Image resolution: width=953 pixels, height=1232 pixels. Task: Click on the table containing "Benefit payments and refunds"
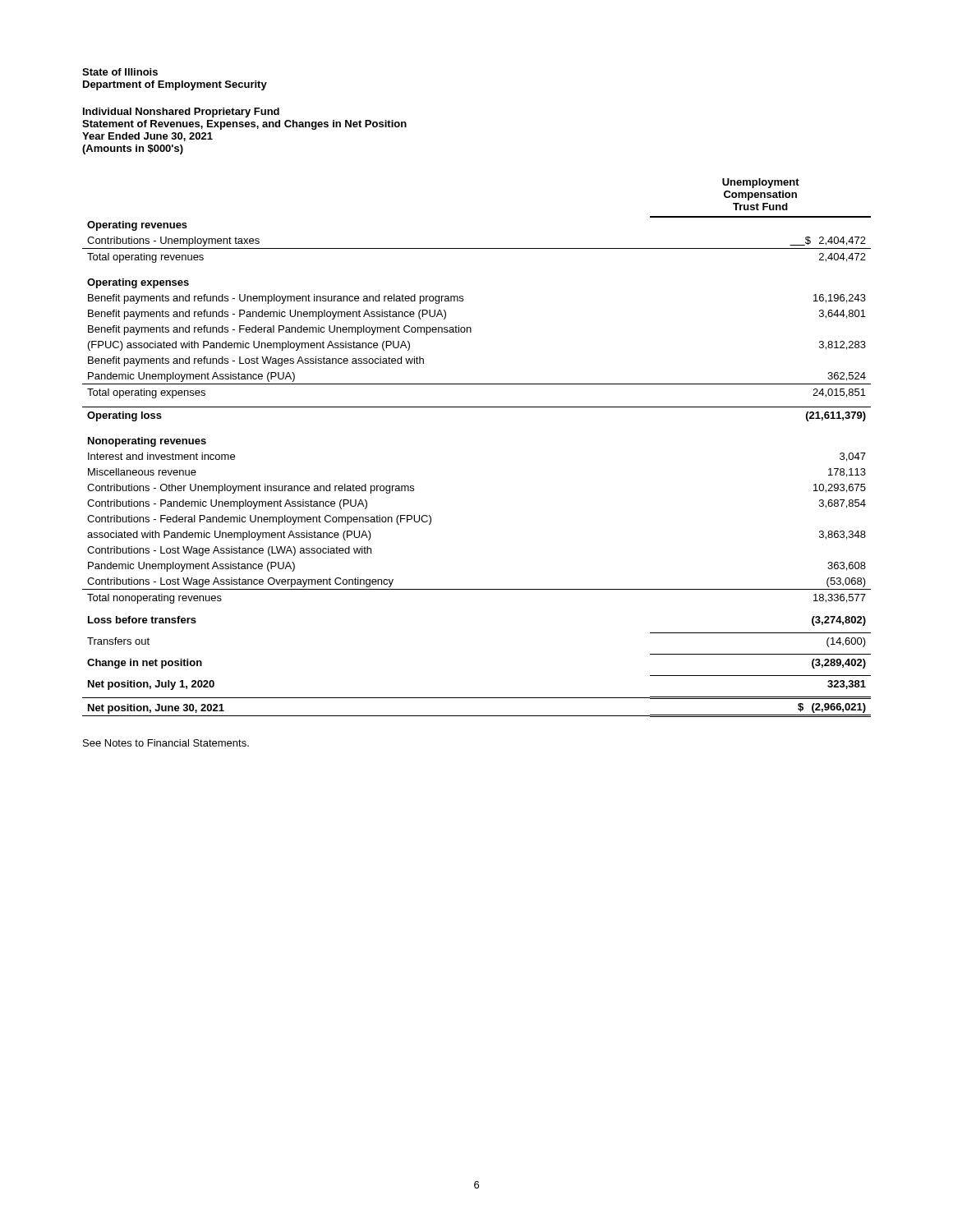click(x=476, y=446)
